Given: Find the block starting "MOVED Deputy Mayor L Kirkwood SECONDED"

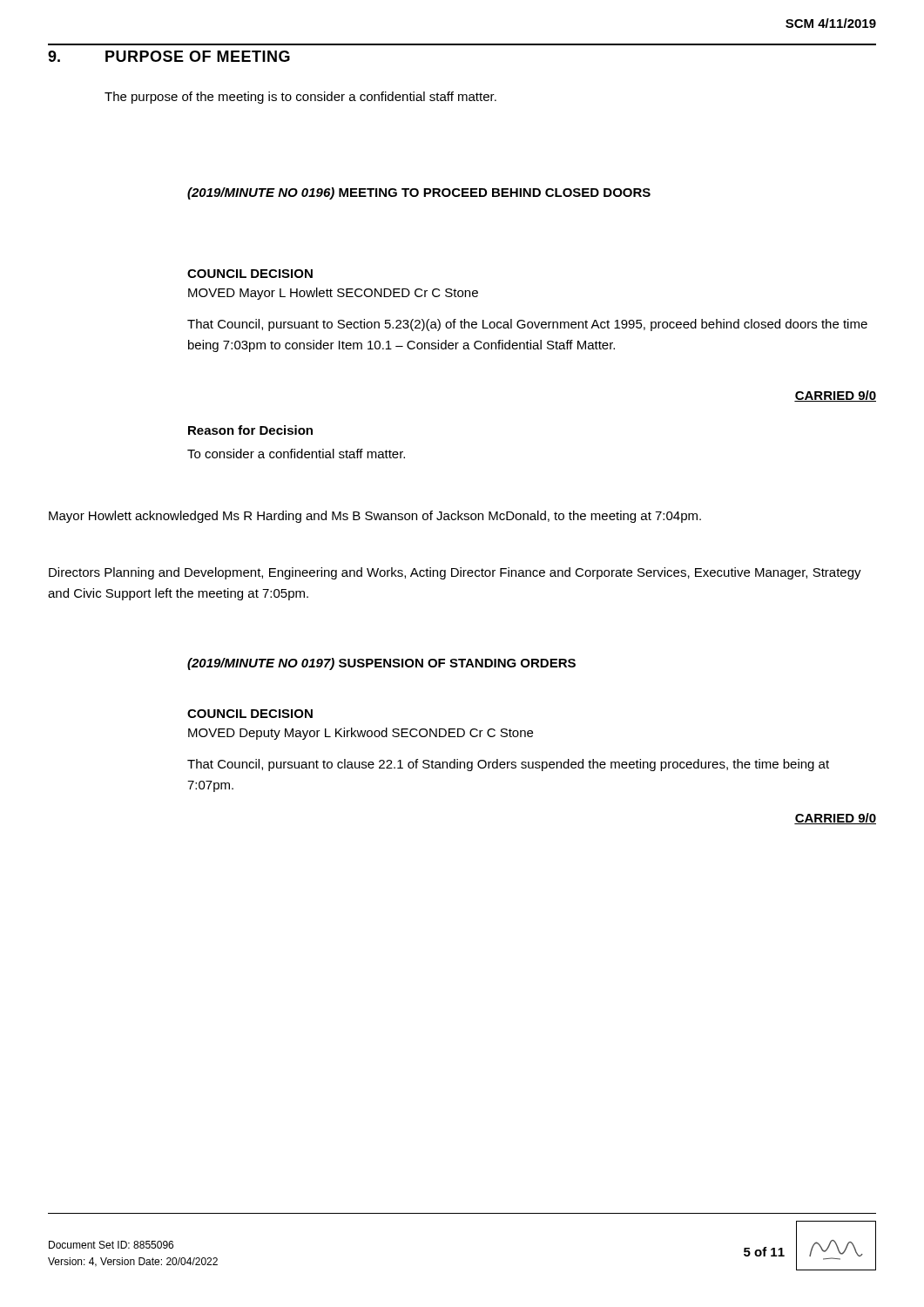Looking at the screenshot, I should (360, 732).
